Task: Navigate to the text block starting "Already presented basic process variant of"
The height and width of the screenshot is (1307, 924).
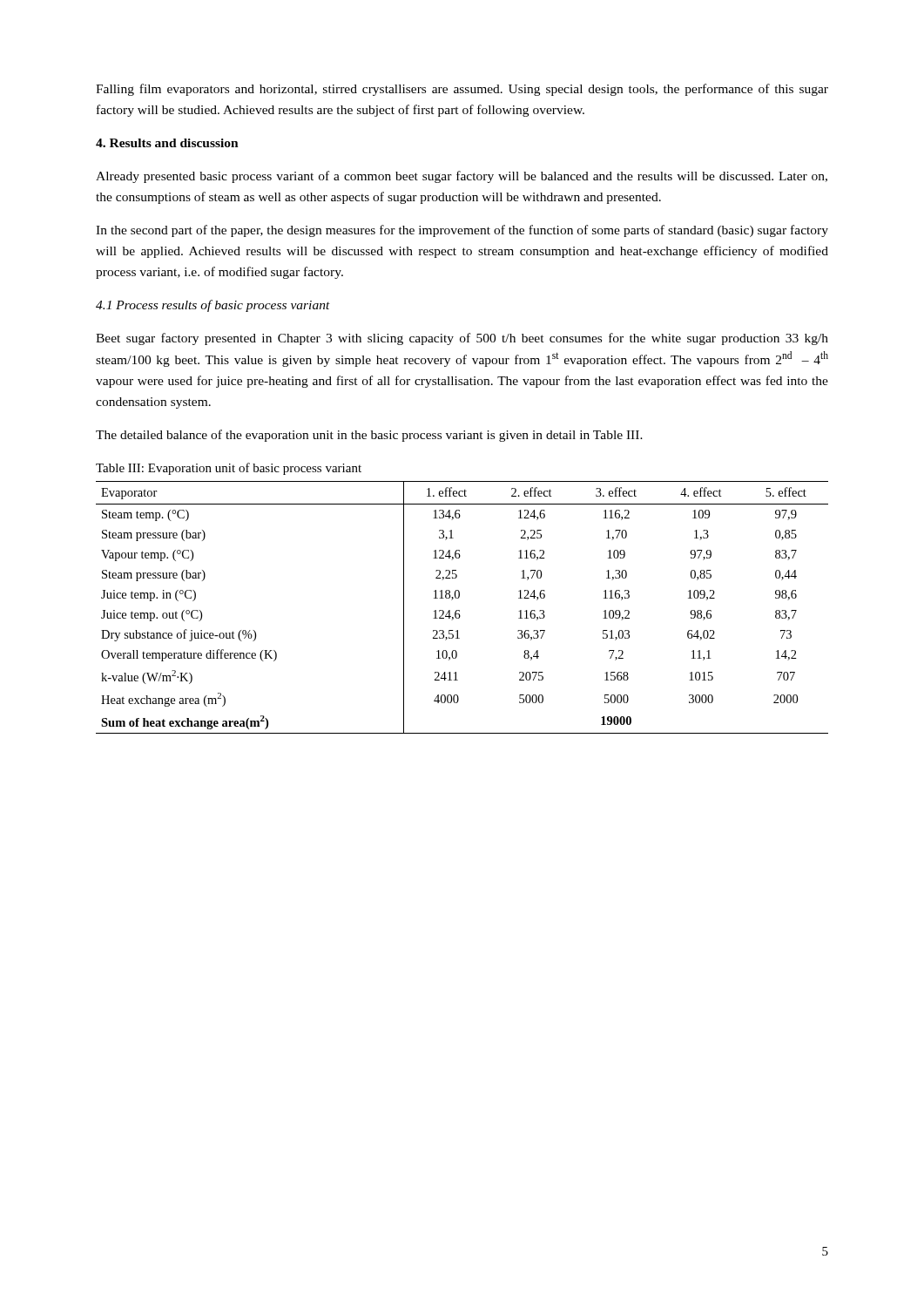Action: pos(462,187)
